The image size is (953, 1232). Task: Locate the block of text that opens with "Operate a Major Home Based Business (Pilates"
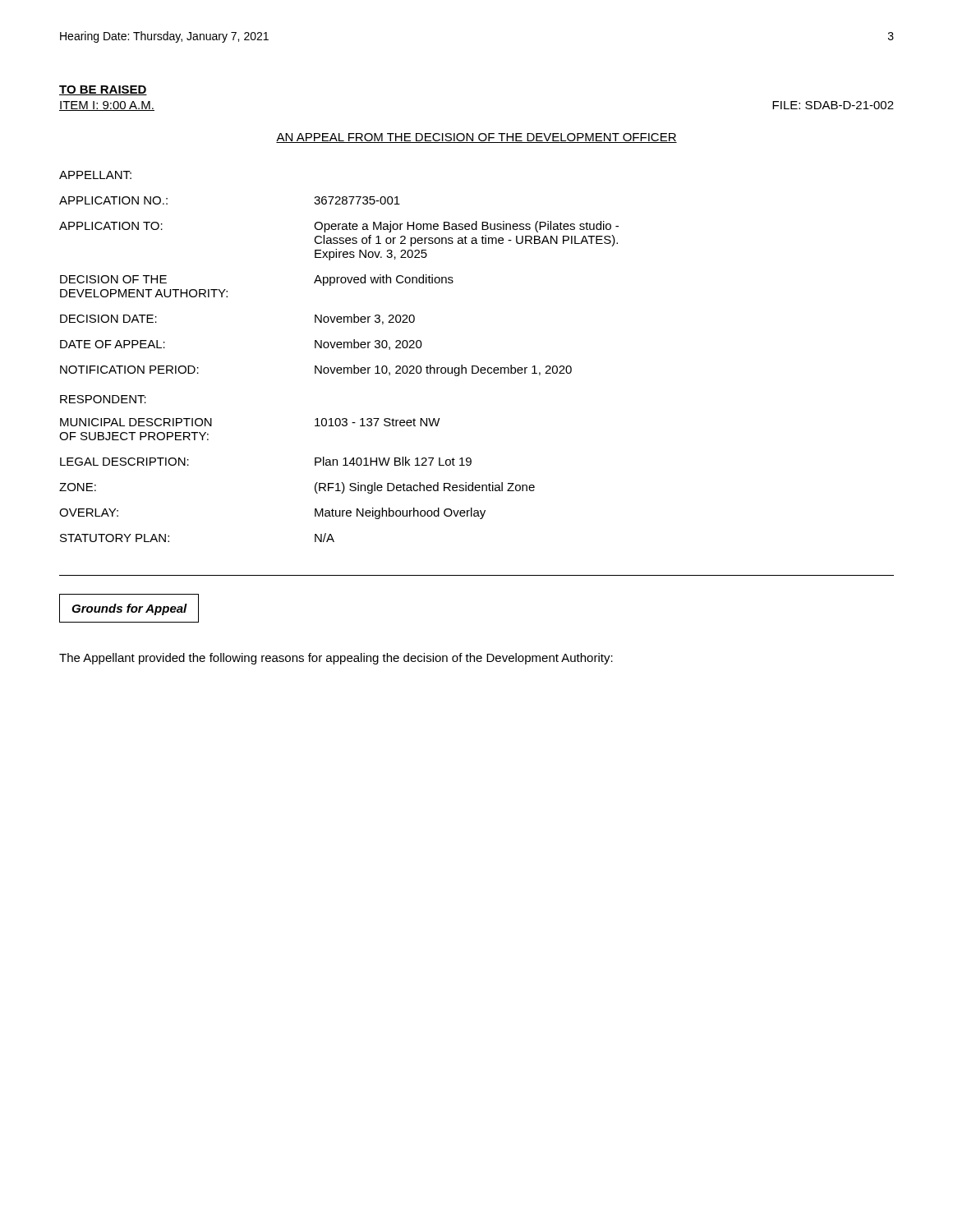coord(467,239)
